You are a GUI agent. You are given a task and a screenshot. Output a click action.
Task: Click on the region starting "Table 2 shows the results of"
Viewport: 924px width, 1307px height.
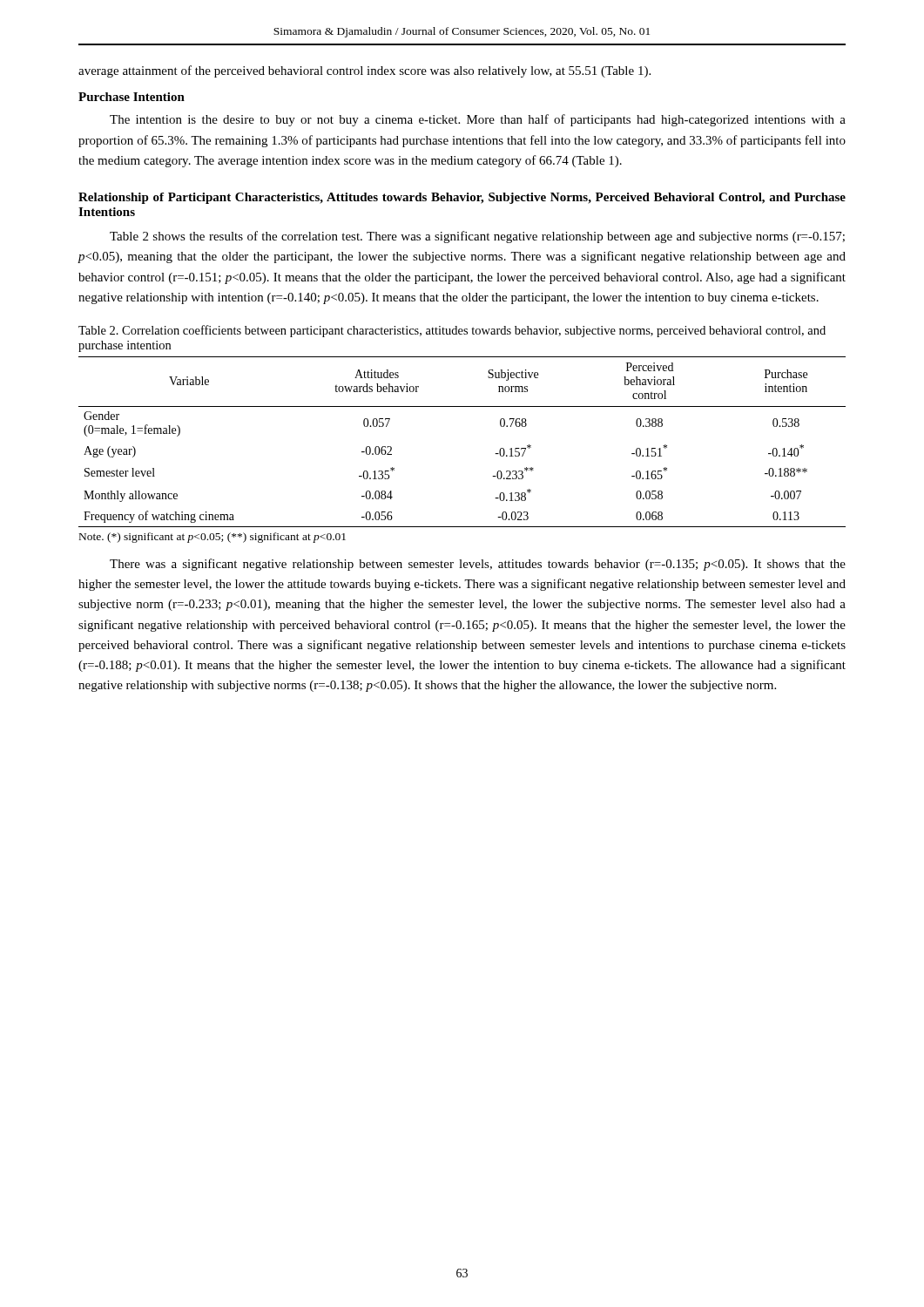(x=462, y=266)
